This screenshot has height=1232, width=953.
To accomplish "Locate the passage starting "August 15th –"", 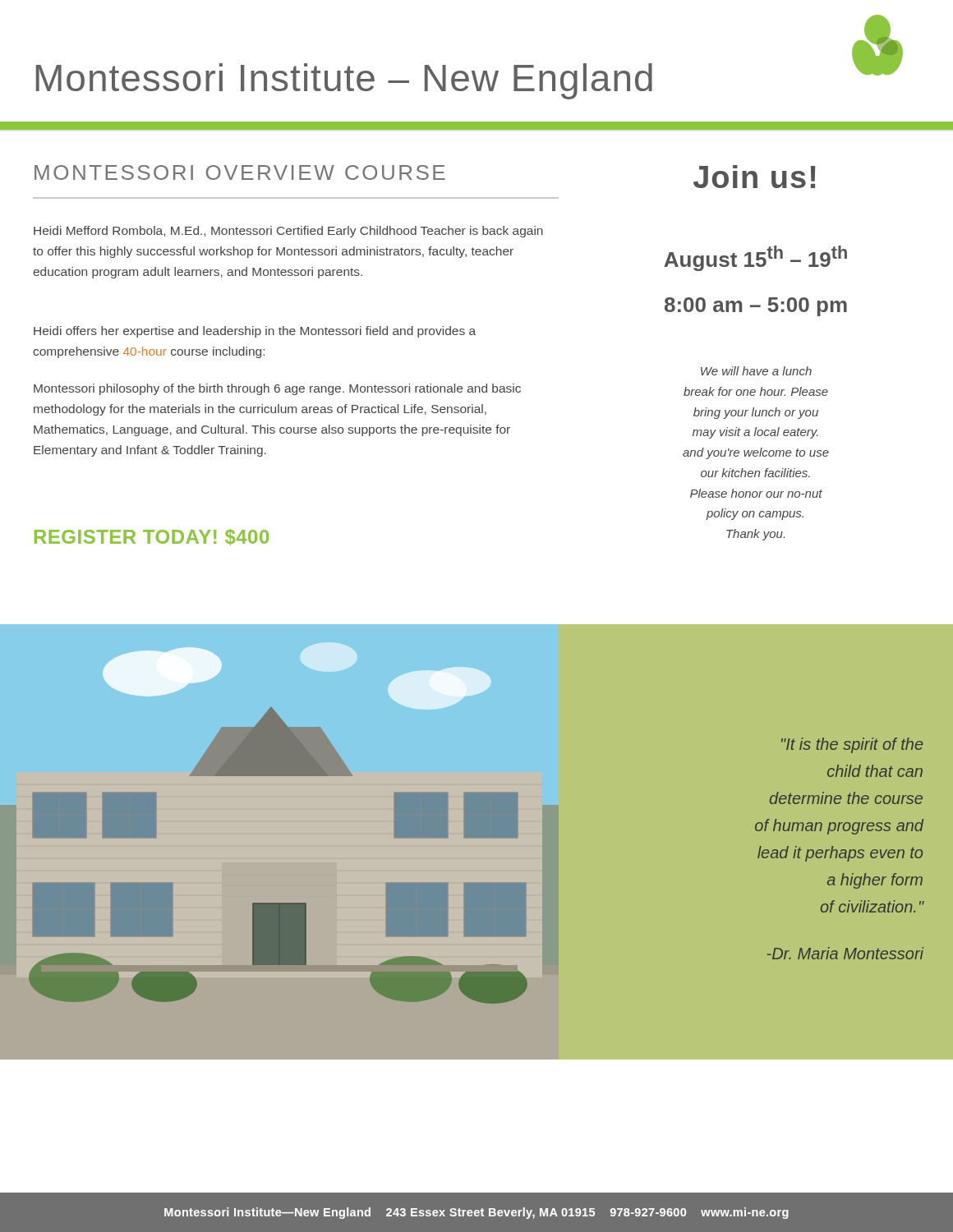I will click(756, 257).
